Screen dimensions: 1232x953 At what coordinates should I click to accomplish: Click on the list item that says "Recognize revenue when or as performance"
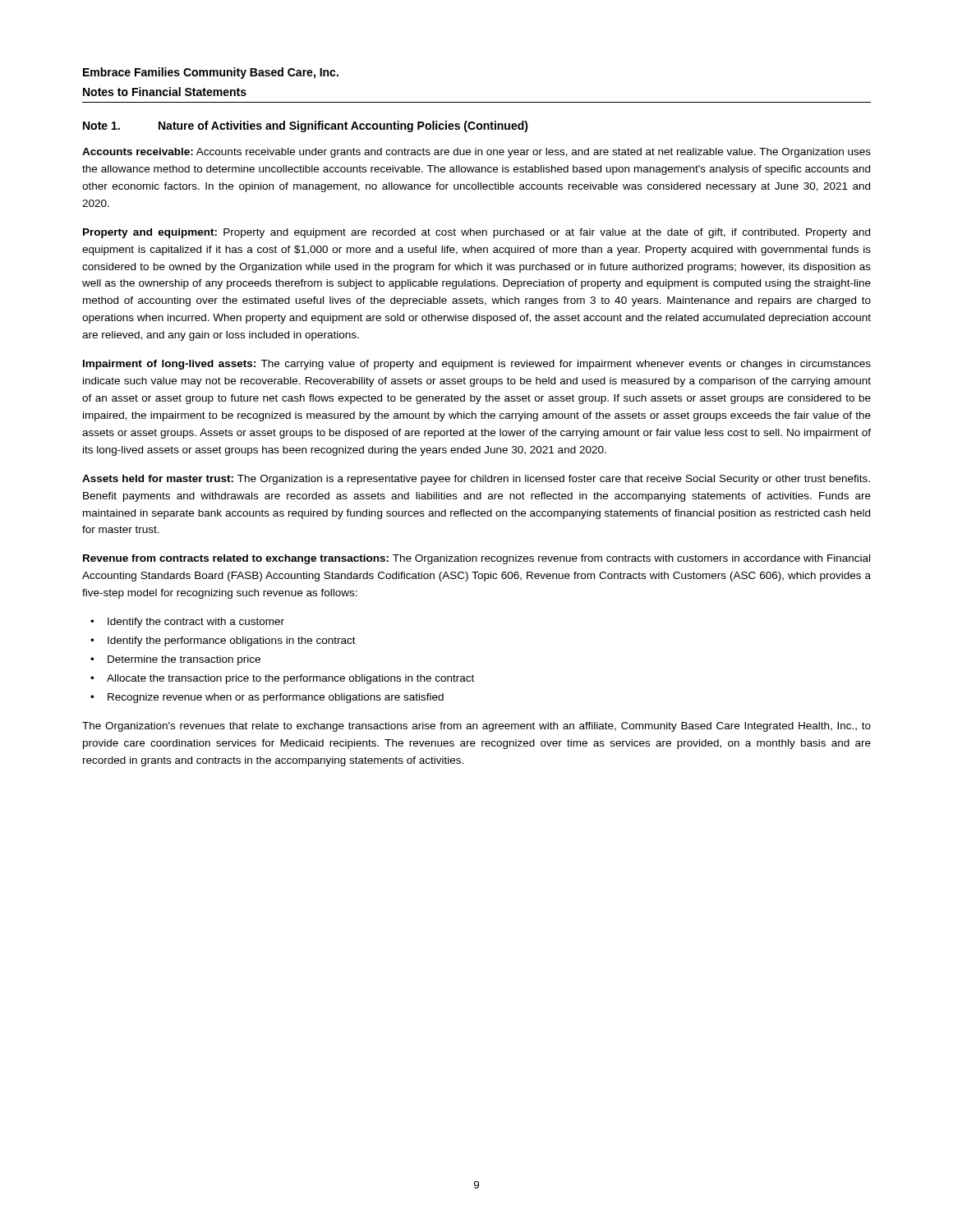(x=275, y=697)
